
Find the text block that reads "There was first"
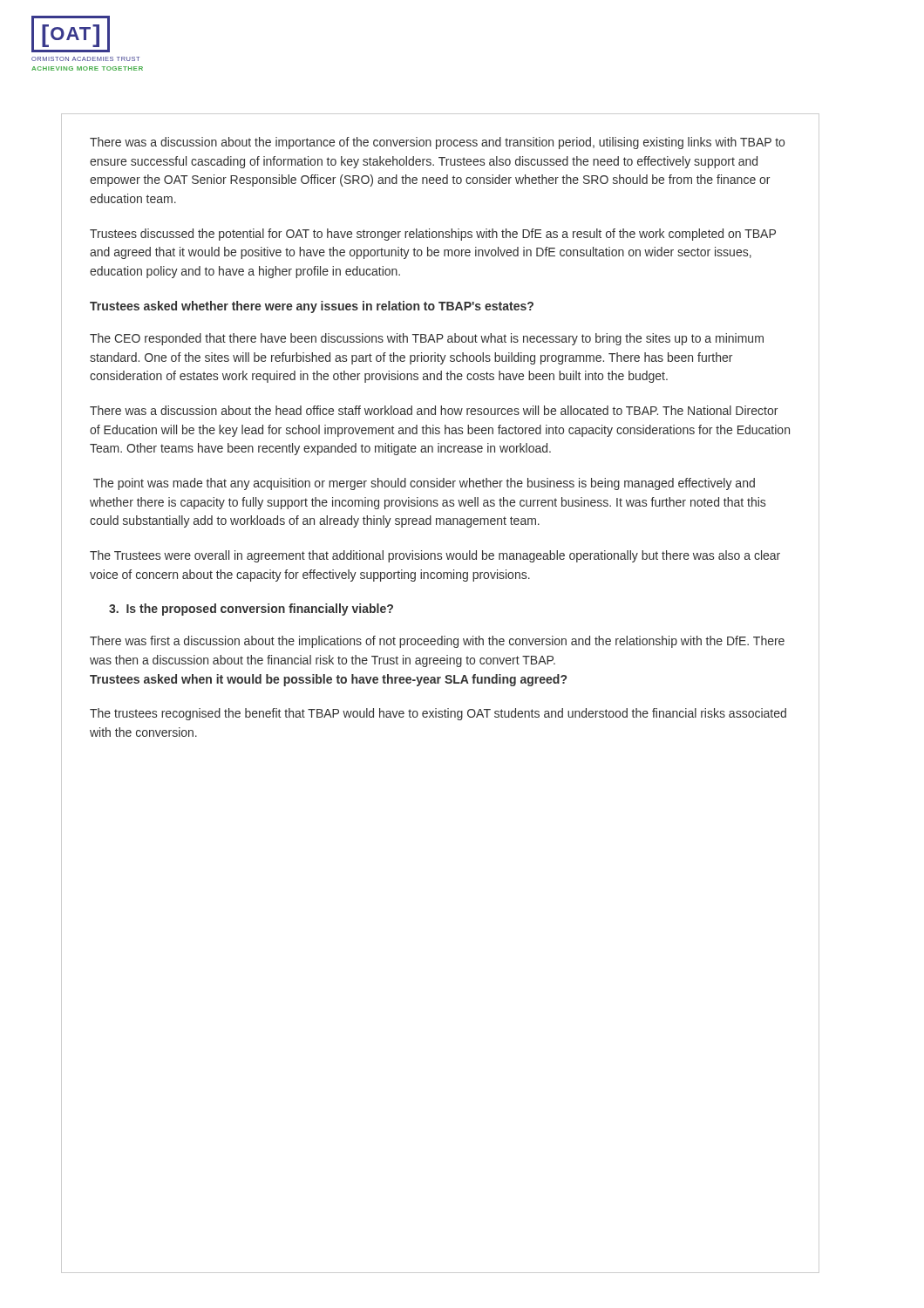coord(437,660)
